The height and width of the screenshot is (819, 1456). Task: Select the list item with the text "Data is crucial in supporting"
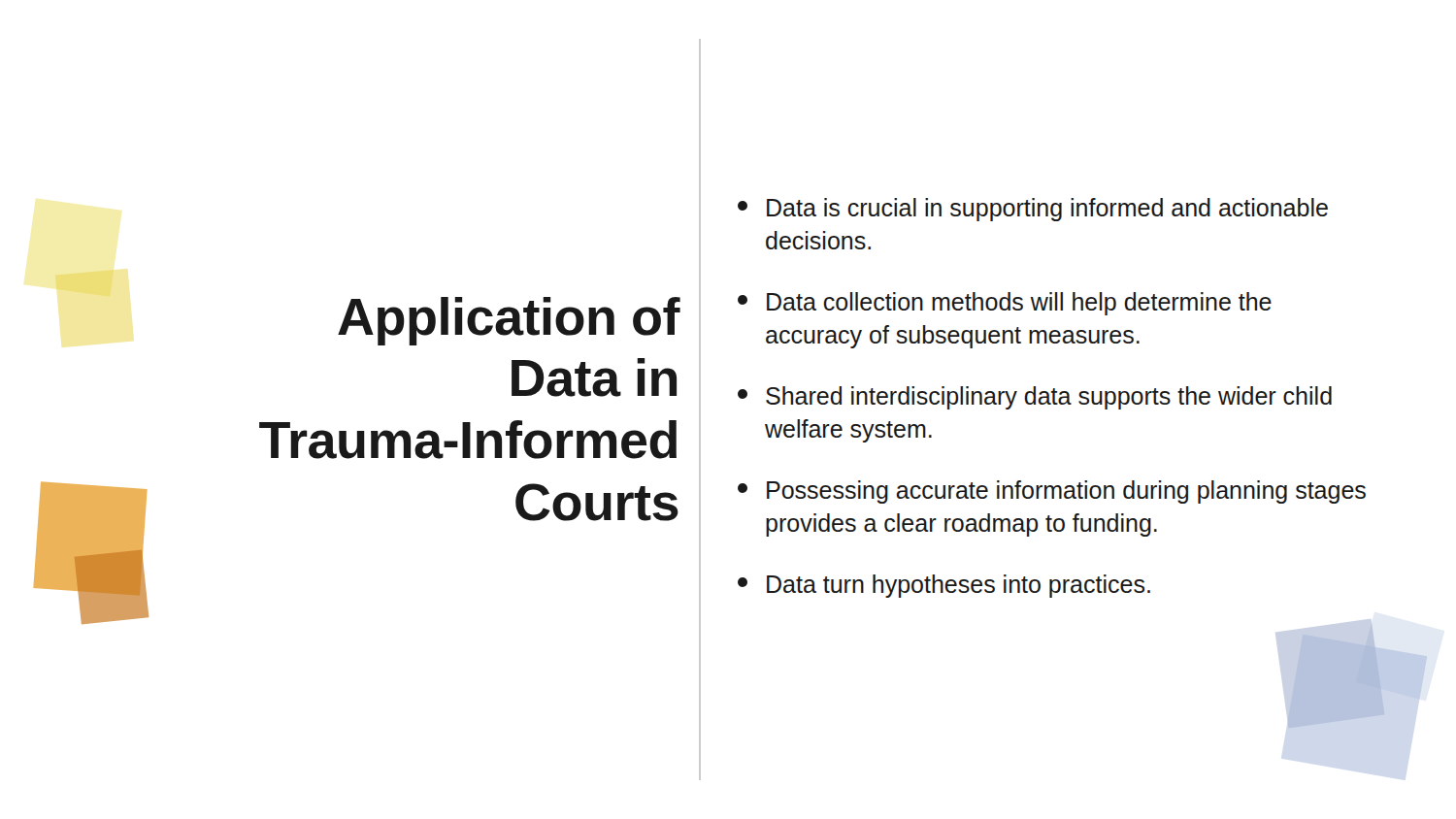[1053, 224]
